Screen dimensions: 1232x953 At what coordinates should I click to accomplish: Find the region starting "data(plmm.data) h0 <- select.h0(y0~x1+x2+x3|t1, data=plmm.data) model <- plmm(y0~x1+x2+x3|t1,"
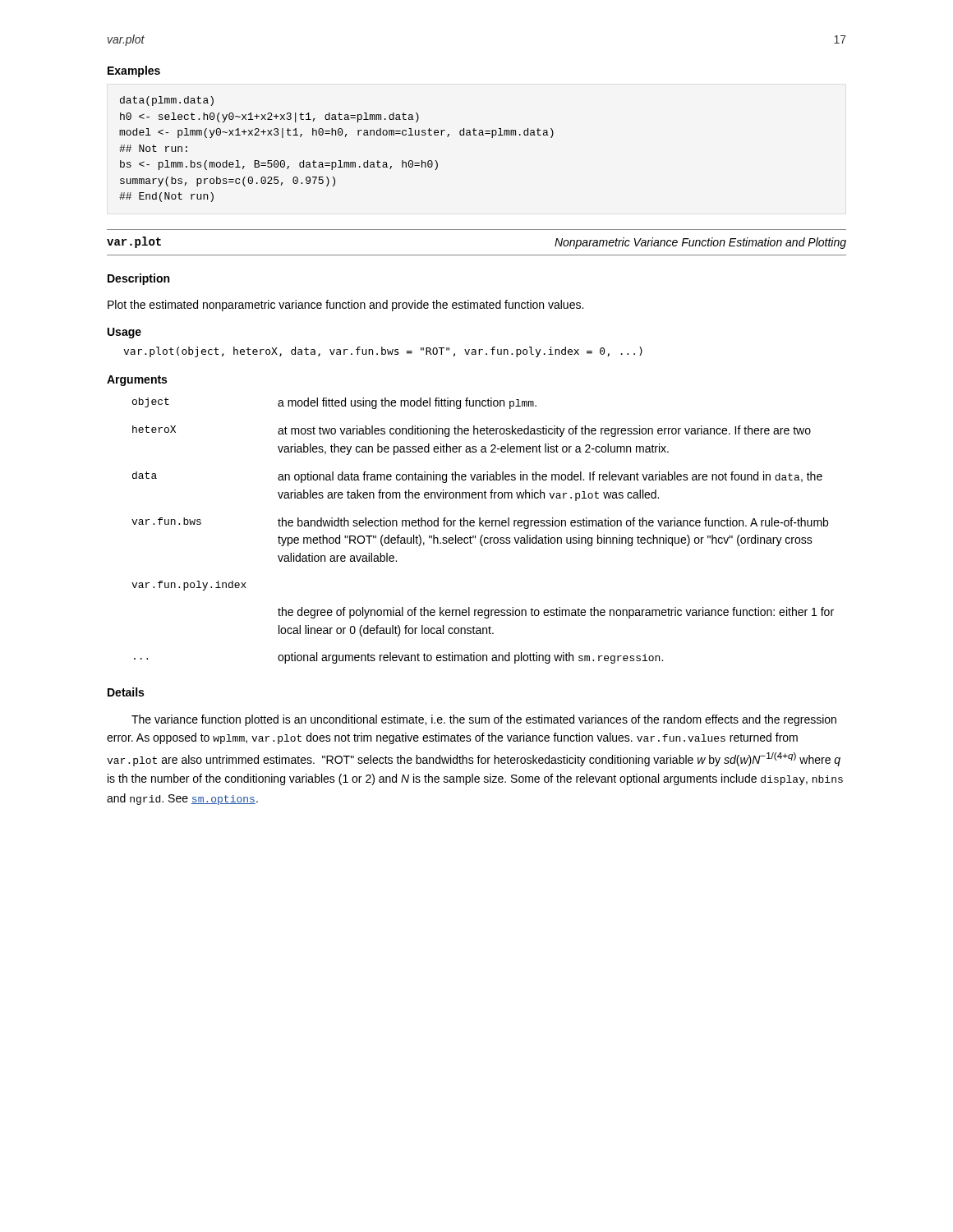167,101
